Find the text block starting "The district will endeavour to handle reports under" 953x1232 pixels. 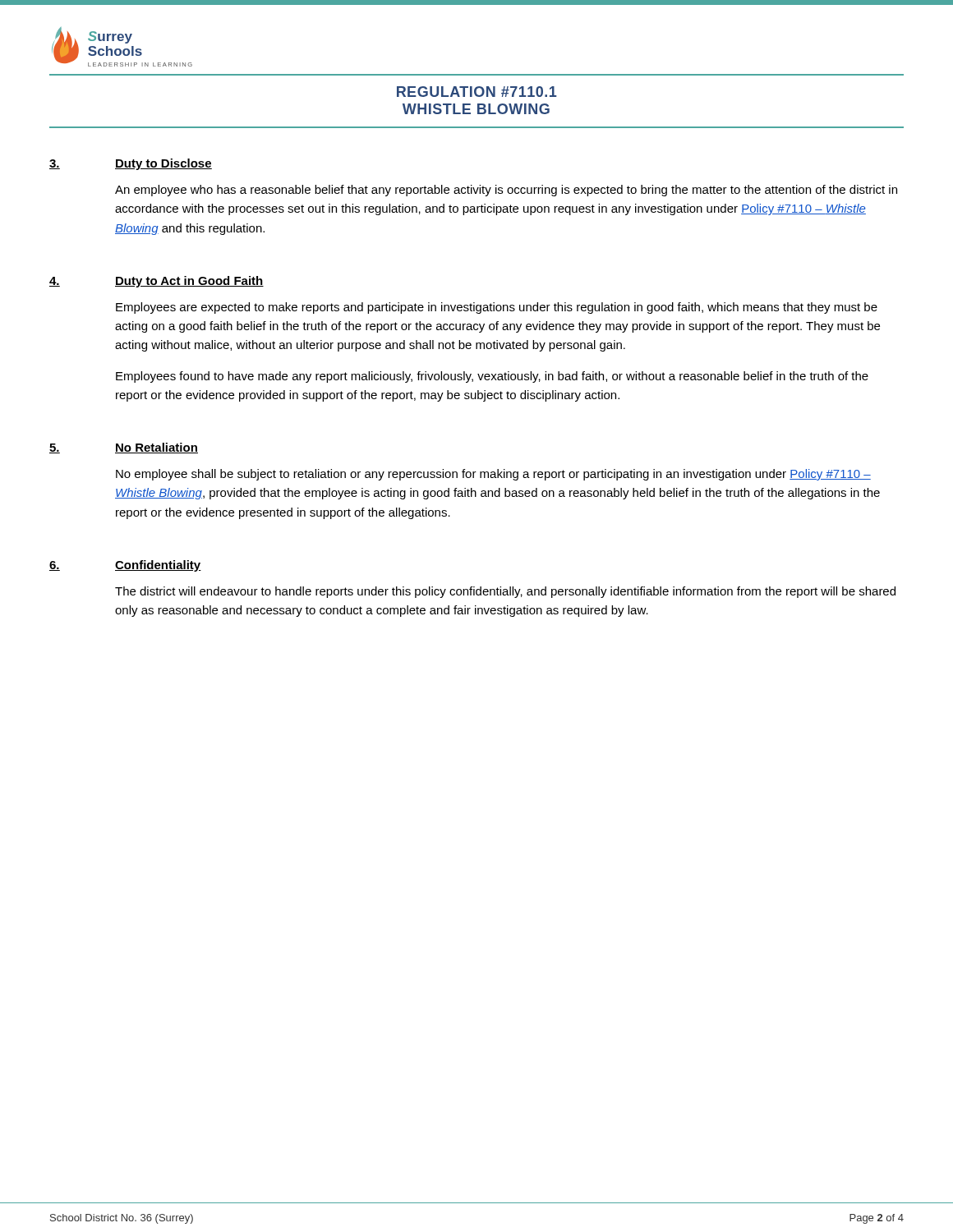(x=506, y=600)
